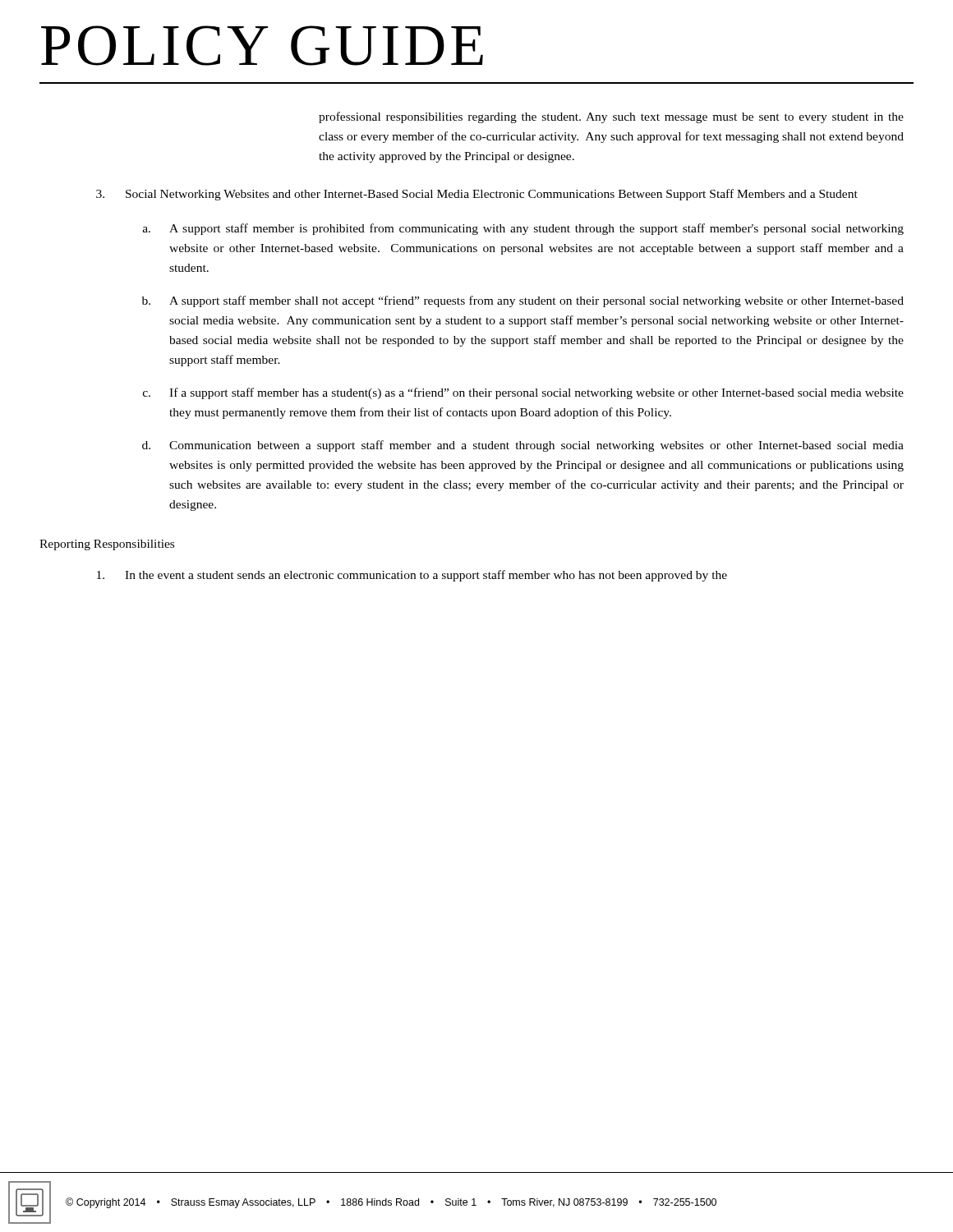Select the list item that says "a. A support staff"
Image resolution: width=953 pixels, height=1232 pixels.
(504, 248)
